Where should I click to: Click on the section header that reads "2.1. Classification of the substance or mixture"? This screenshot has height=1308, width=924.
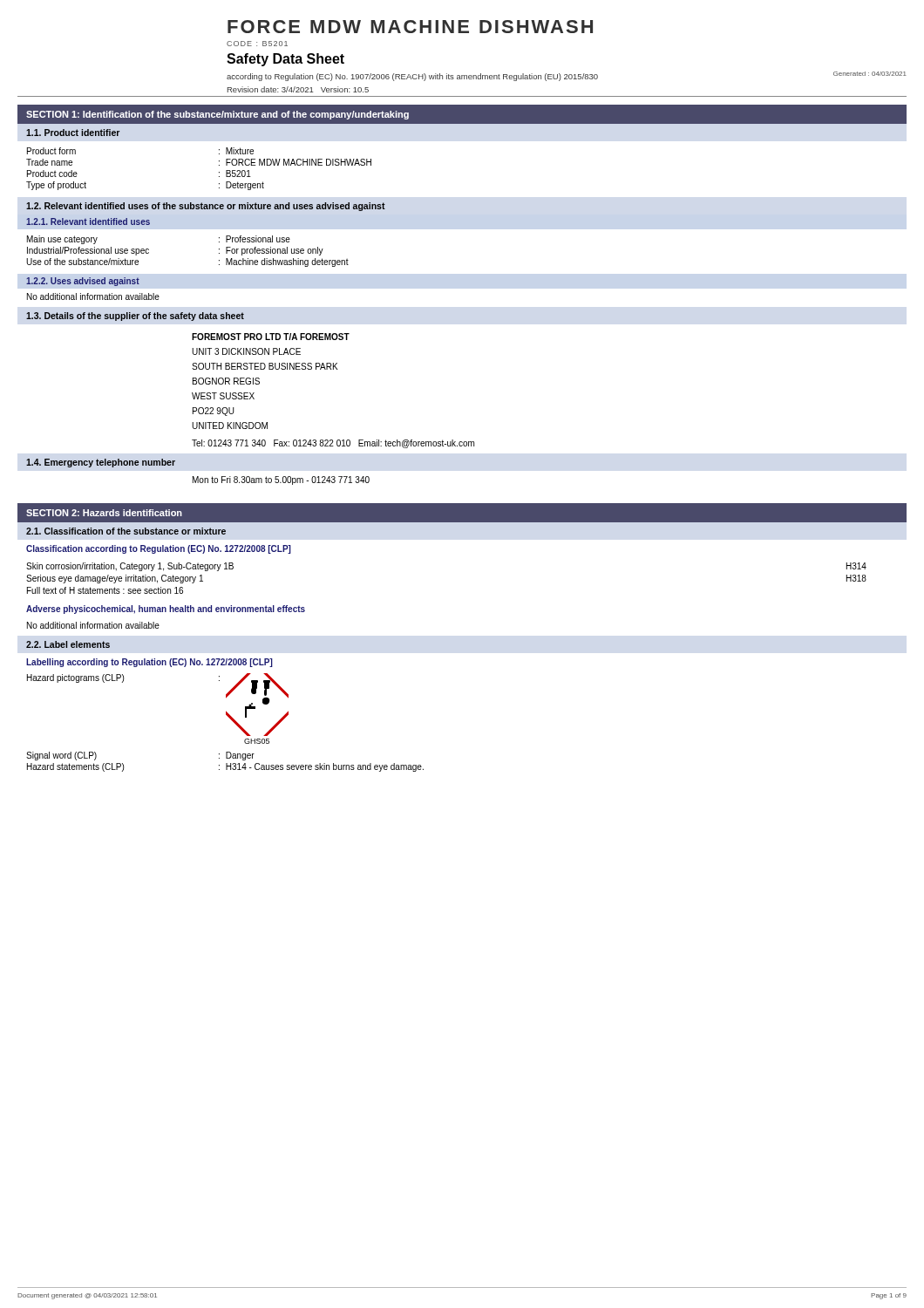pos(126,531)
